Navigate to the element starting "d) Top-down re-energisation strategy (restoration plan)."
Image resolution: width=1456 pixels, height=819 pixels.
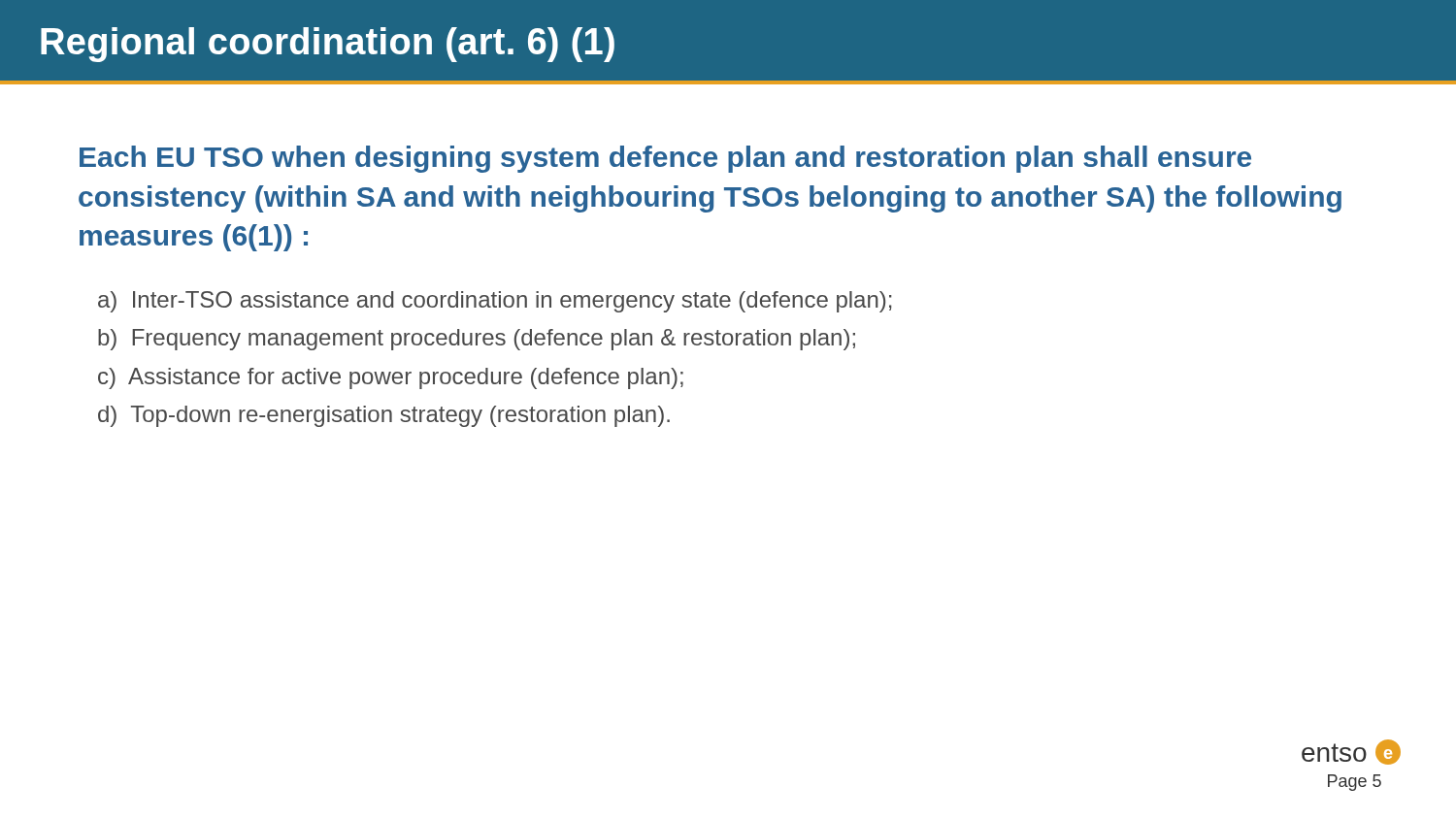pos(384,414)
